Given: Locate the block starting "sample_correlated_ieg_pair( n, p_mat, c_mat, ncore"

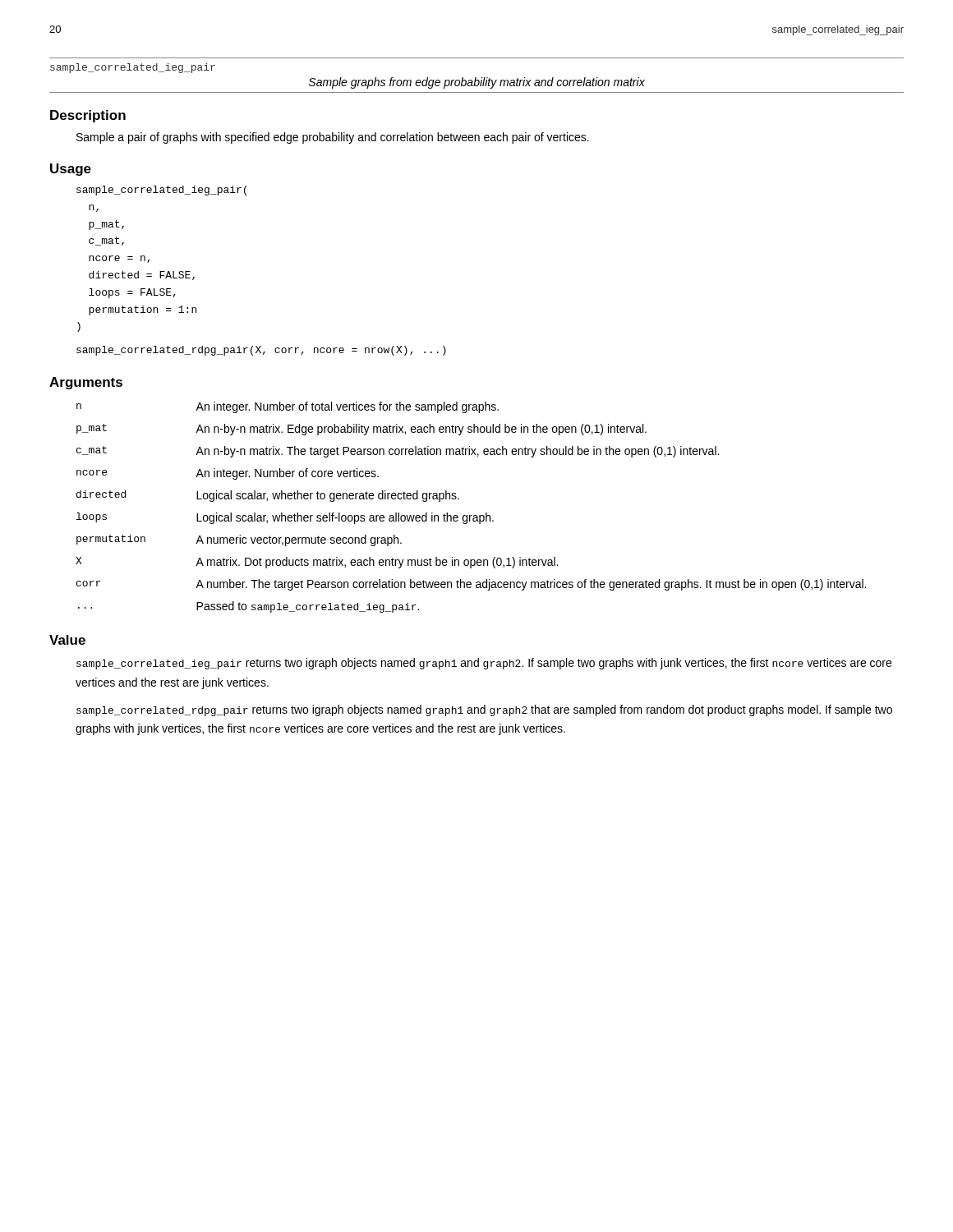Looking at the screenshot, I should click(161, 191).
